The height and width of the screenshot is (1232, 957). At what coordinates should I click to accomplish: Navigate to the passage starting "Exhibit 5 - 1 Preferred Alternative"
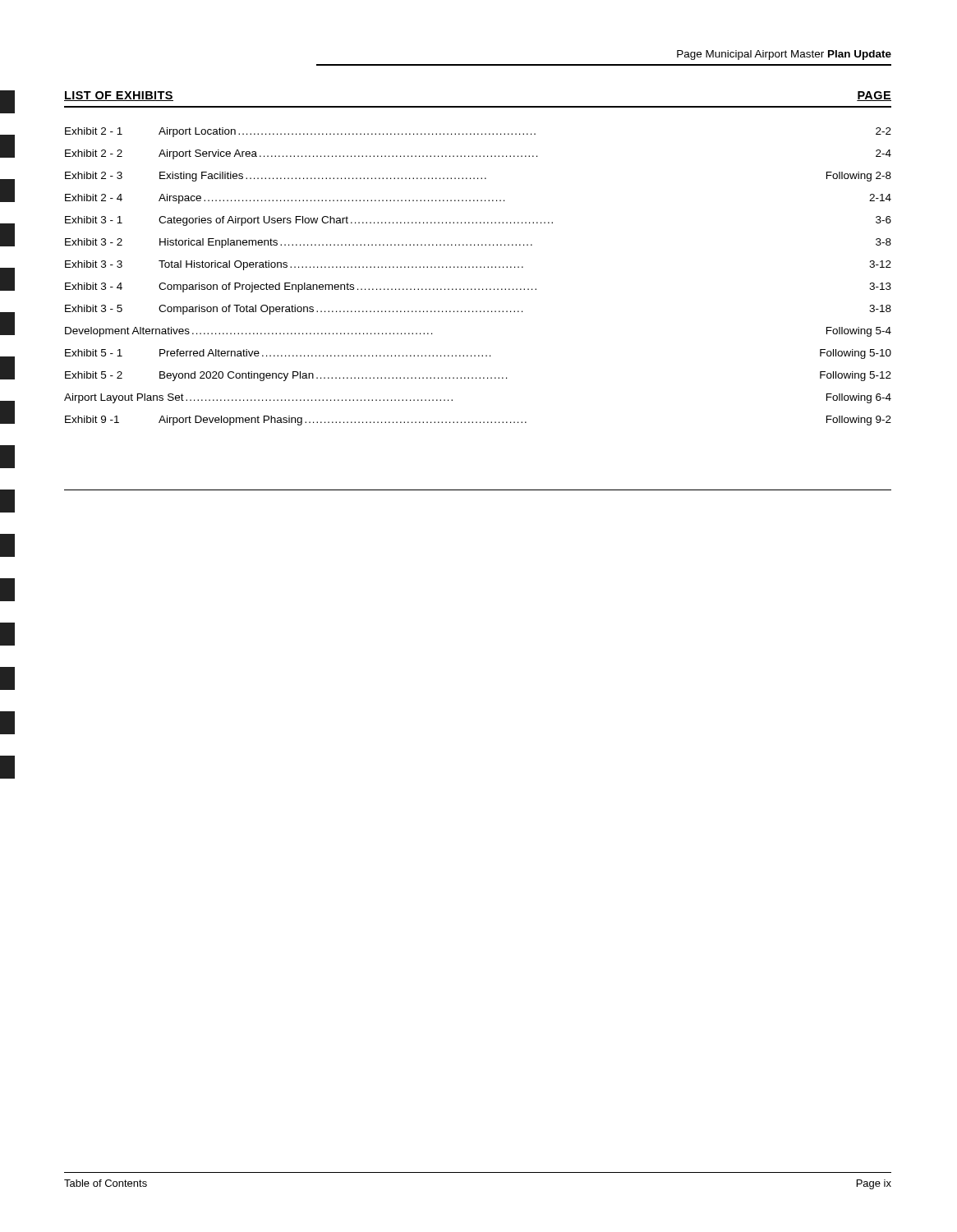(x=478, y=353)
